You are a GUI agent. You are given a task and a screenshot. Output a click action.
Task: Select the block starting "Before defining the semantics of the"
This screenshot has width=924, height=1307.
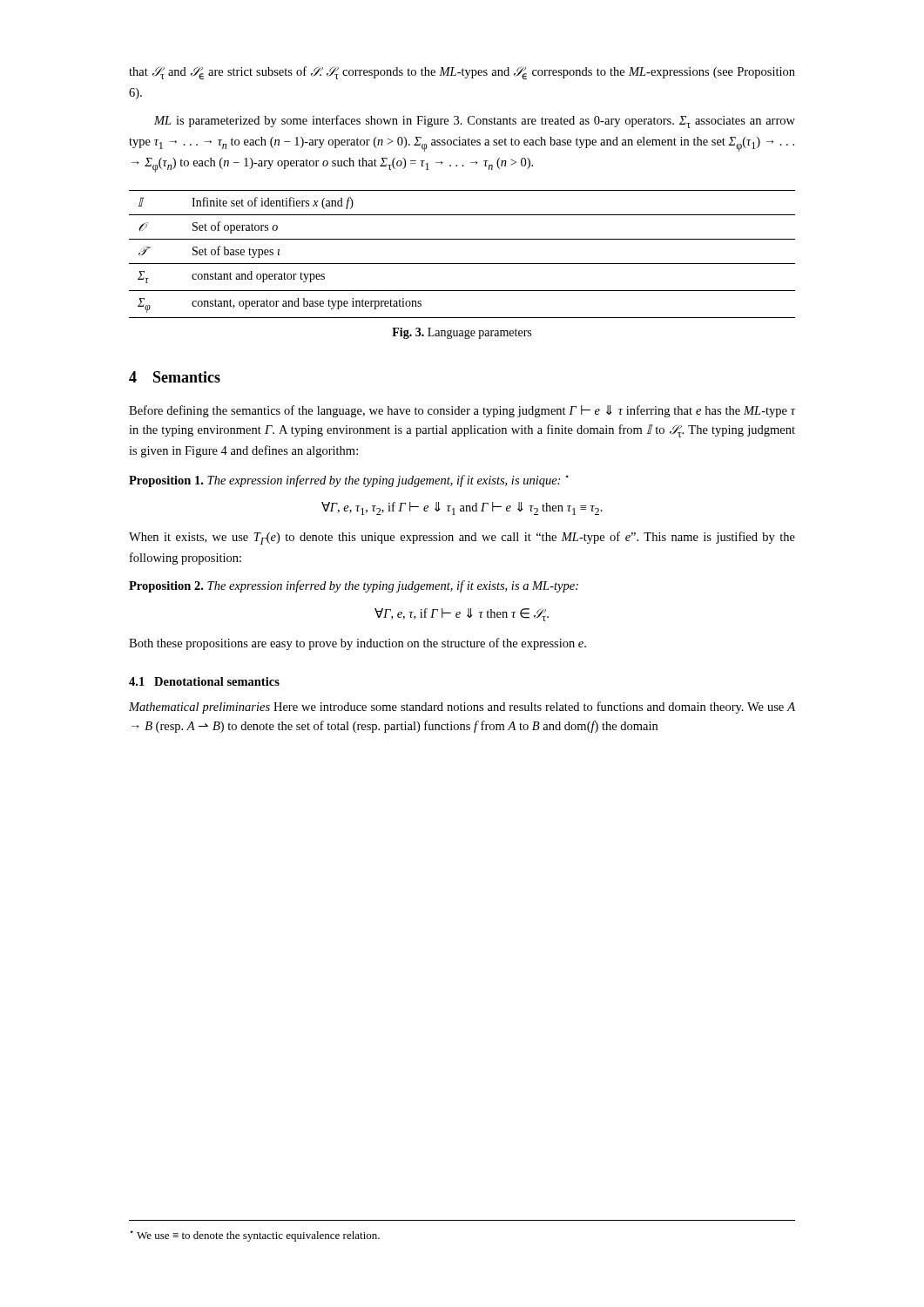pos(462,431)
